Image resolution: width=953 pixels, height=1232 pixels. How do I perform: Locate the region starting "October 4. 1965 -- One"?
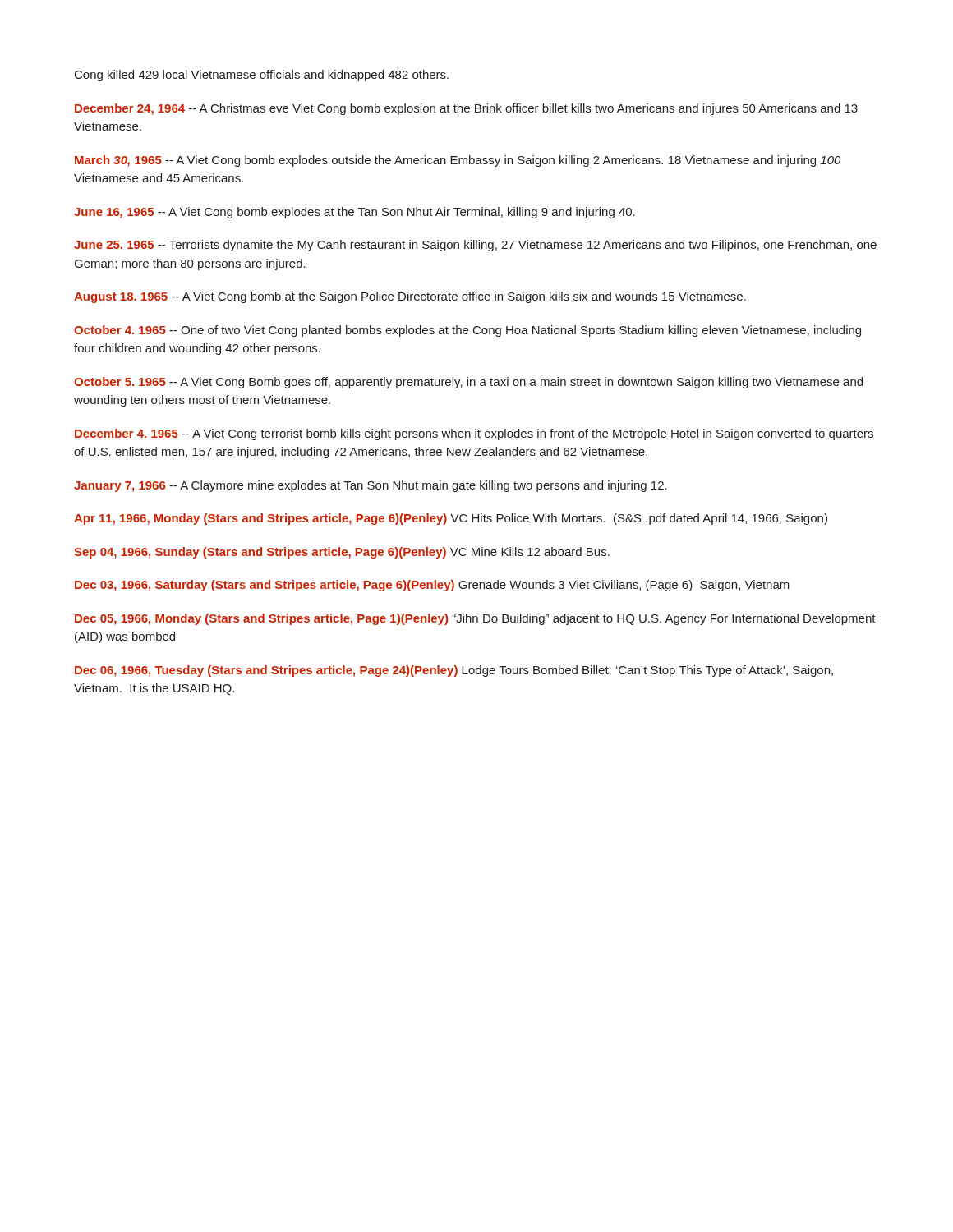pos(468,339)
